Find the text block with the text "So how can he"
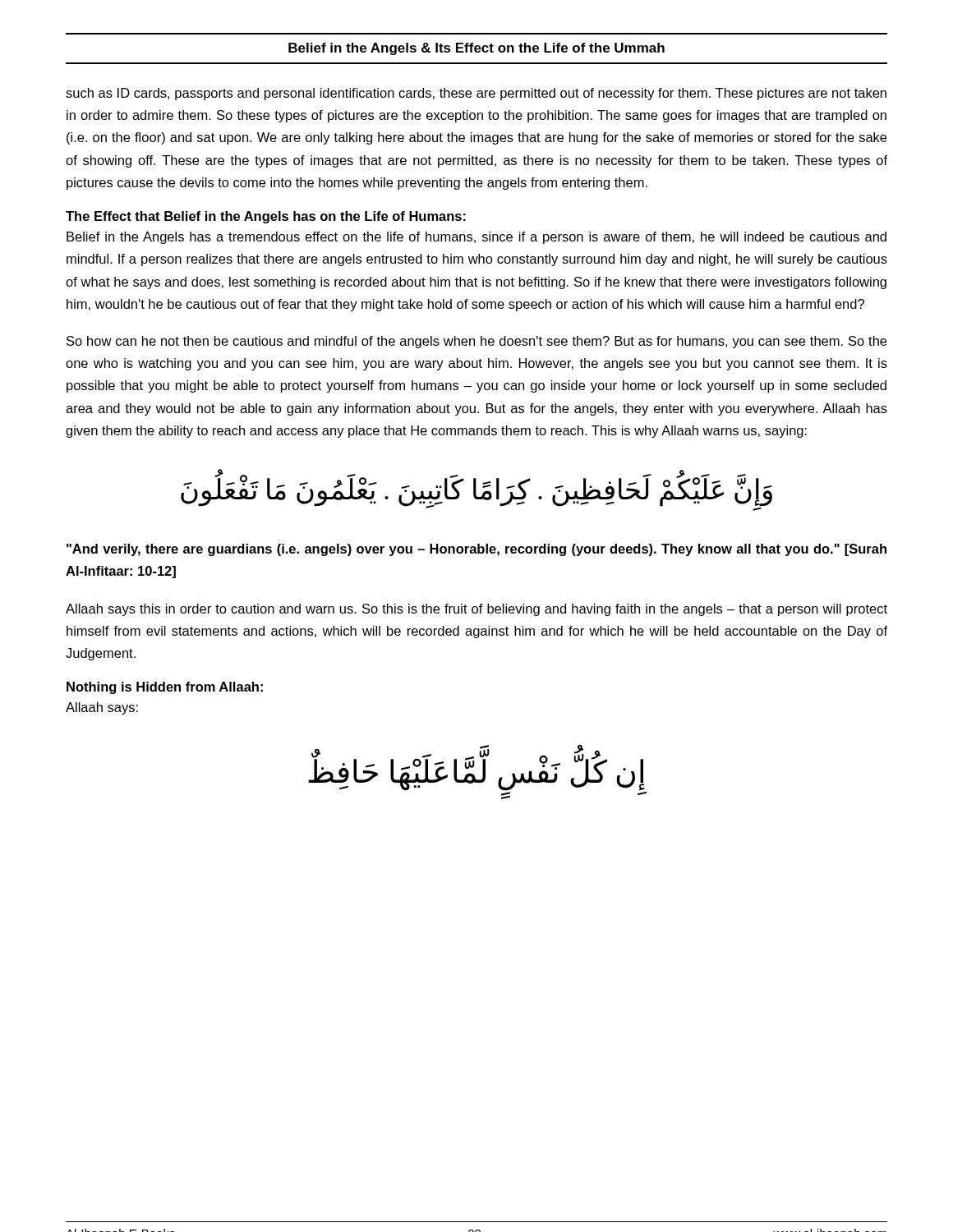953x1232 pixels. pyautogui.click(x=476, y=385)
